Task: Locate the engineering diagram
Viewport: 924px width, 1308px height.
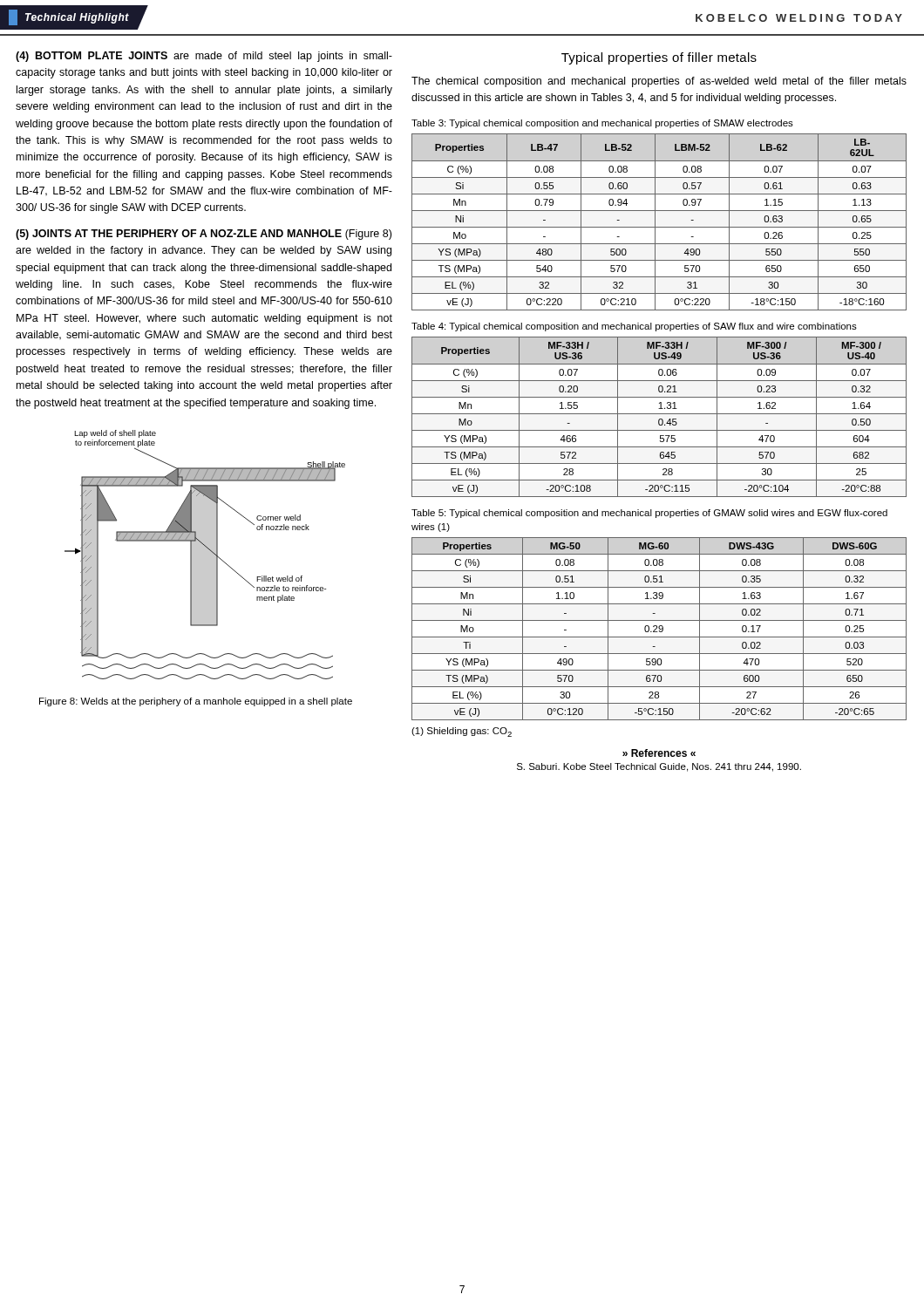Action: click(x=204, y=564)
